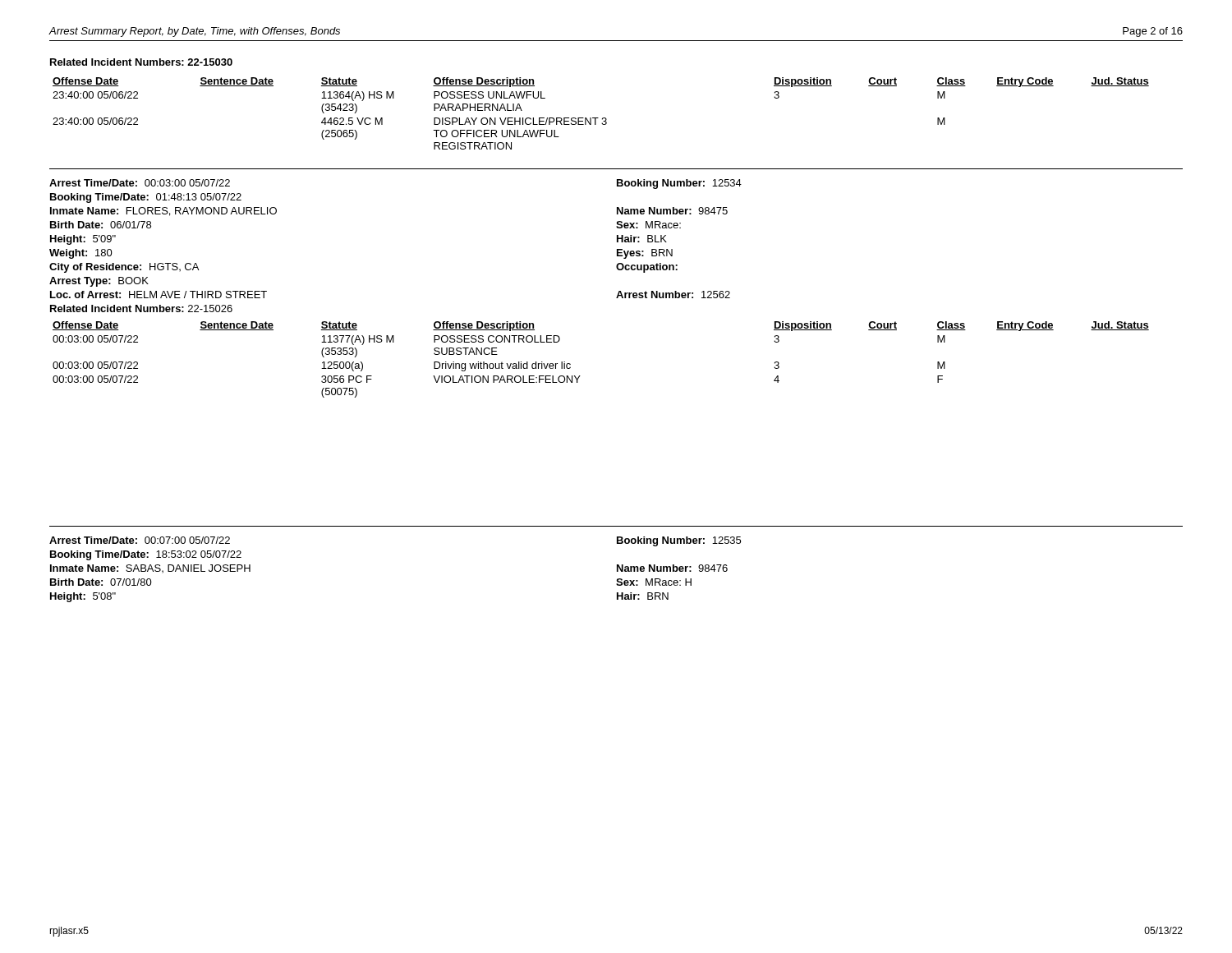
Task: Locate the text block that says "Inmate Name: FLORES,"
Action: pyautogui.click(x=163, y=211)
